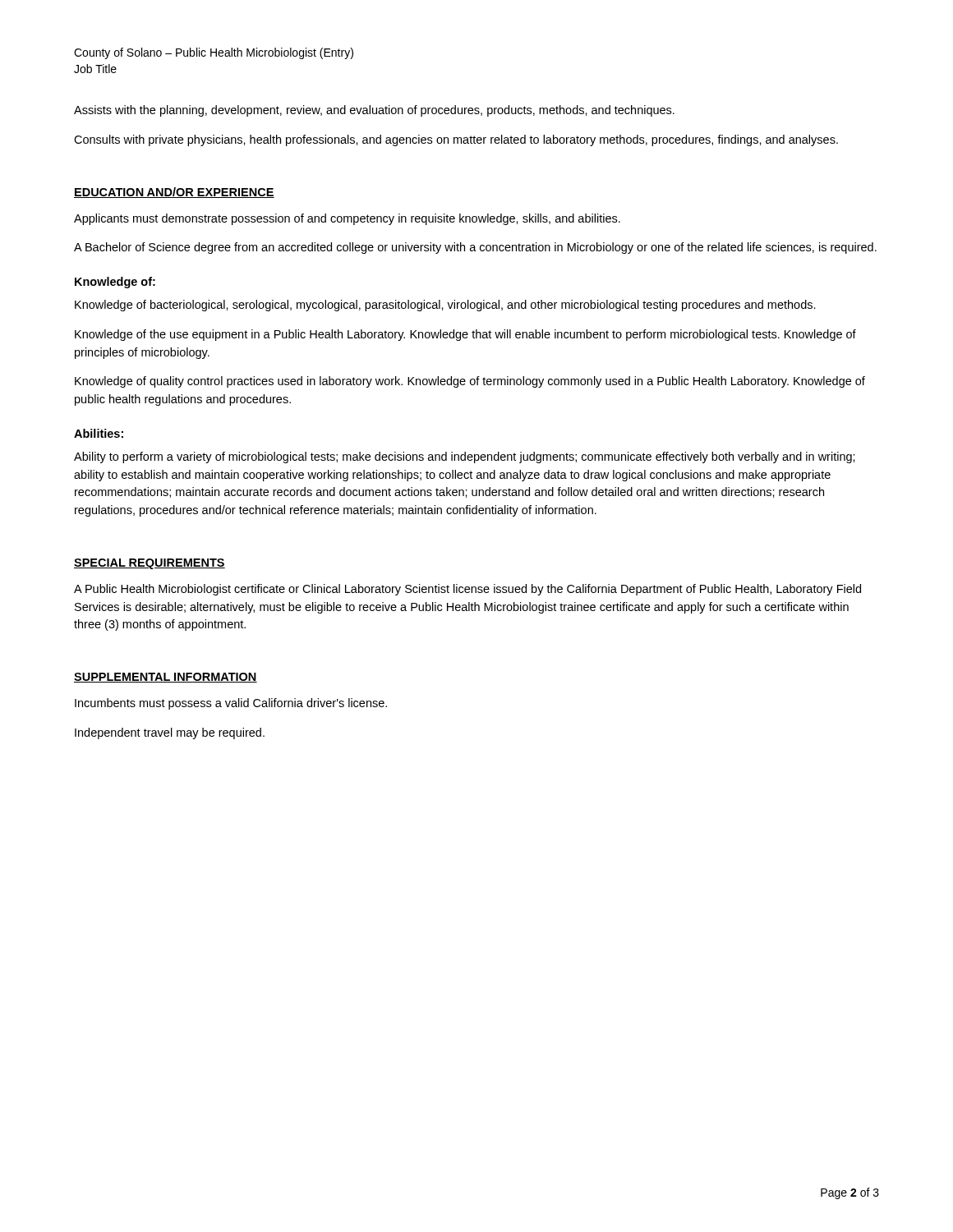
Task: Navigate to the region starting "Knowledge of quality control practices used in laboratory"
Action: coord(469,390)
